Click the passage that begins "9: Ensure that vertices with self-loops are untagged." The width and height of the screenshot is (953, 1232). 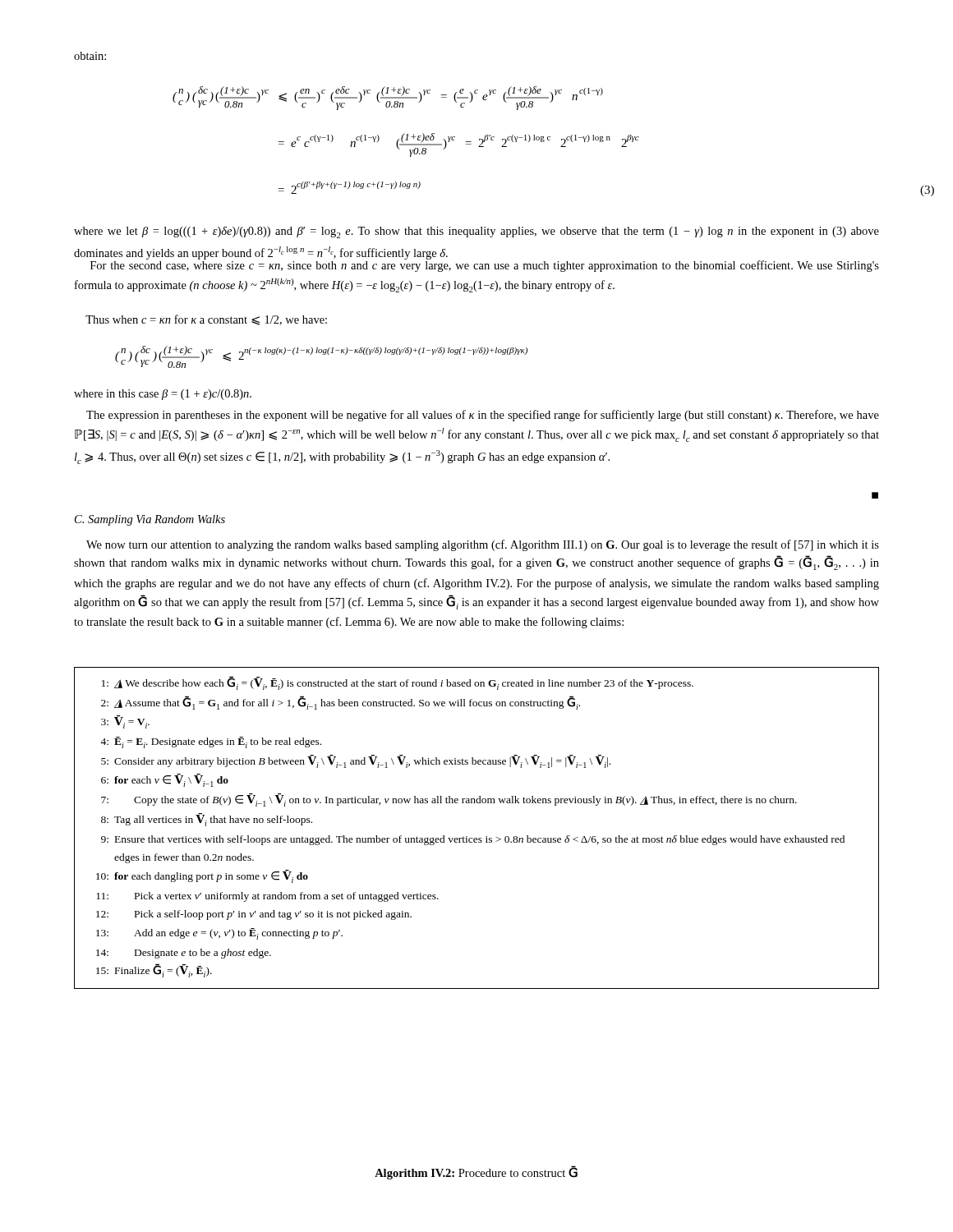click(476, 849)
